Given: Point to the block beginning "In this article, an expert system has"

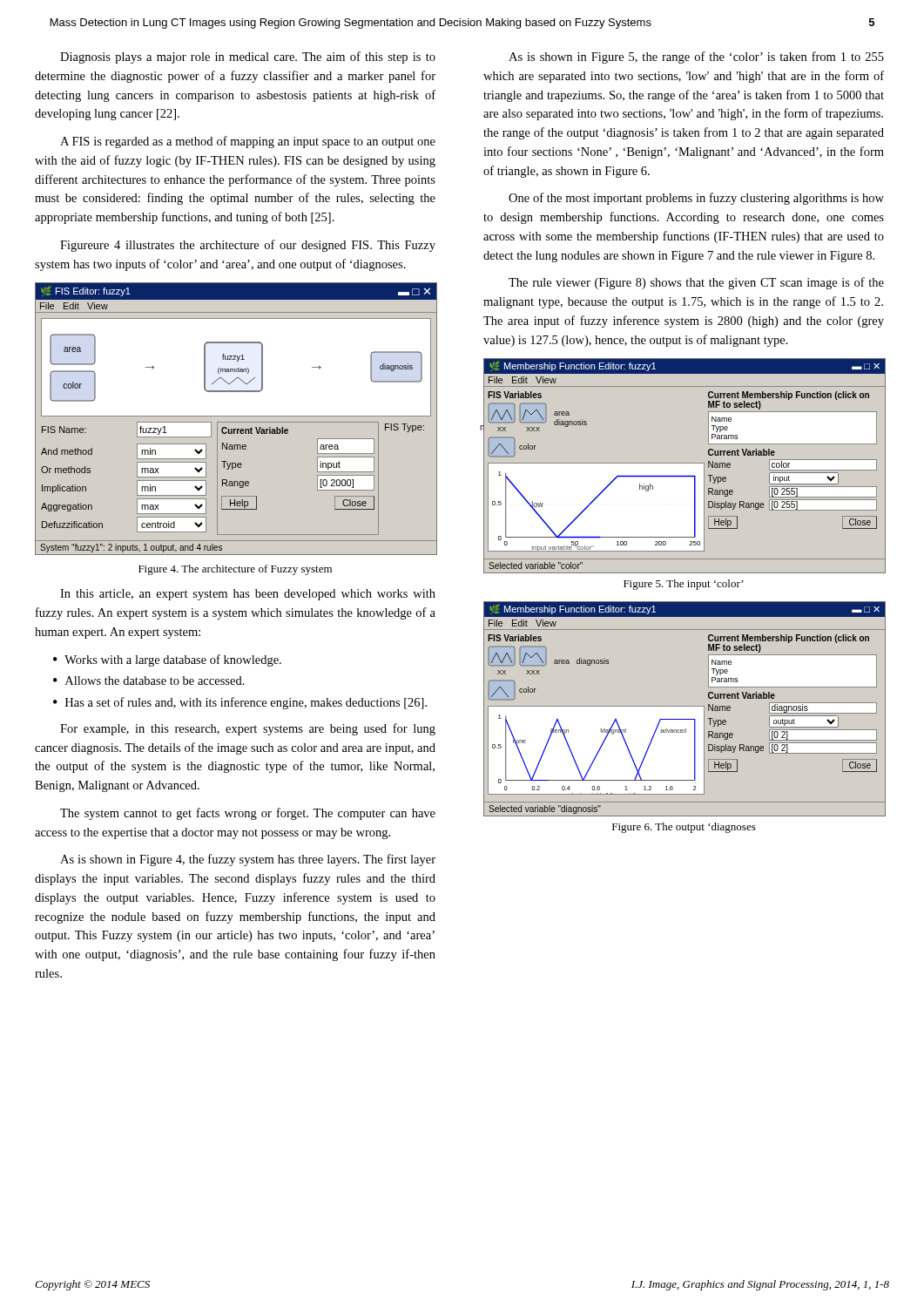Looking at the screenshot, I should click(x=235, y=613).
